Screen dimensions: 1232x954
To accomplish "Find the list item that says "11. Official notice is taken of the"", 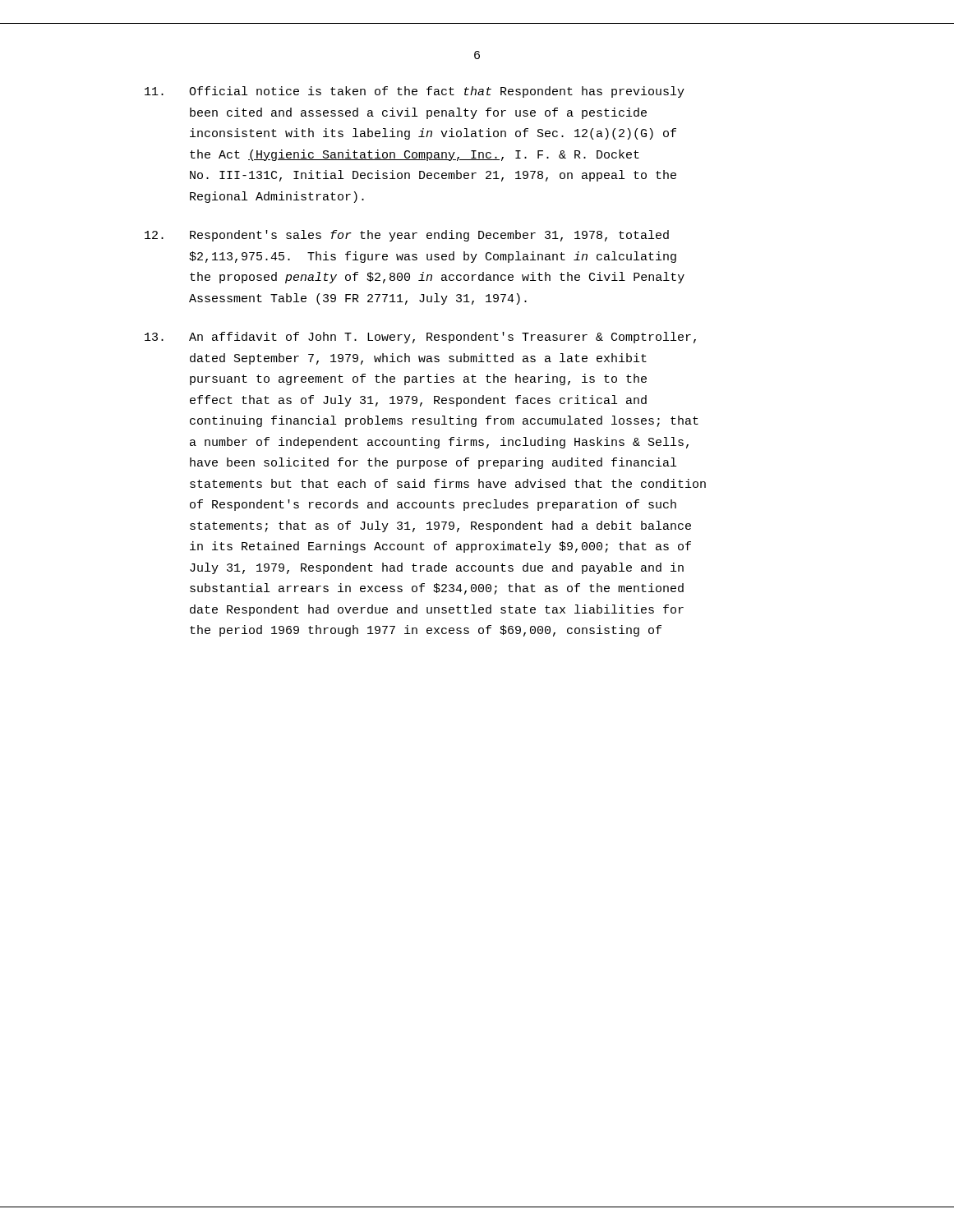I will click(x=516, y=145).
